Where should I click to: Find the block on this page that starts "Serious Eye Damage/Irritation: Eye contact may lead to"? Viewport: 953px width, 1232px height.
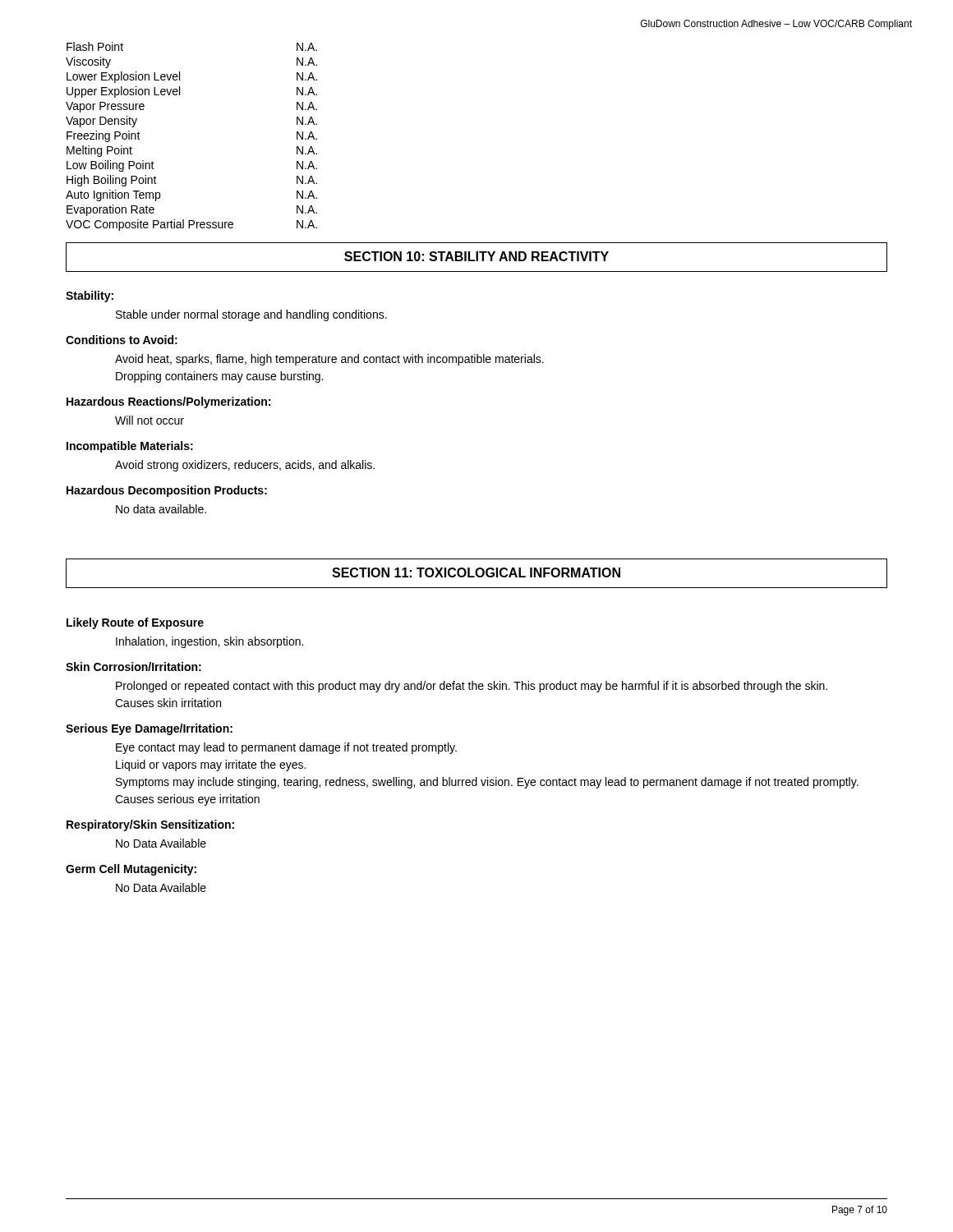point(149,729)
